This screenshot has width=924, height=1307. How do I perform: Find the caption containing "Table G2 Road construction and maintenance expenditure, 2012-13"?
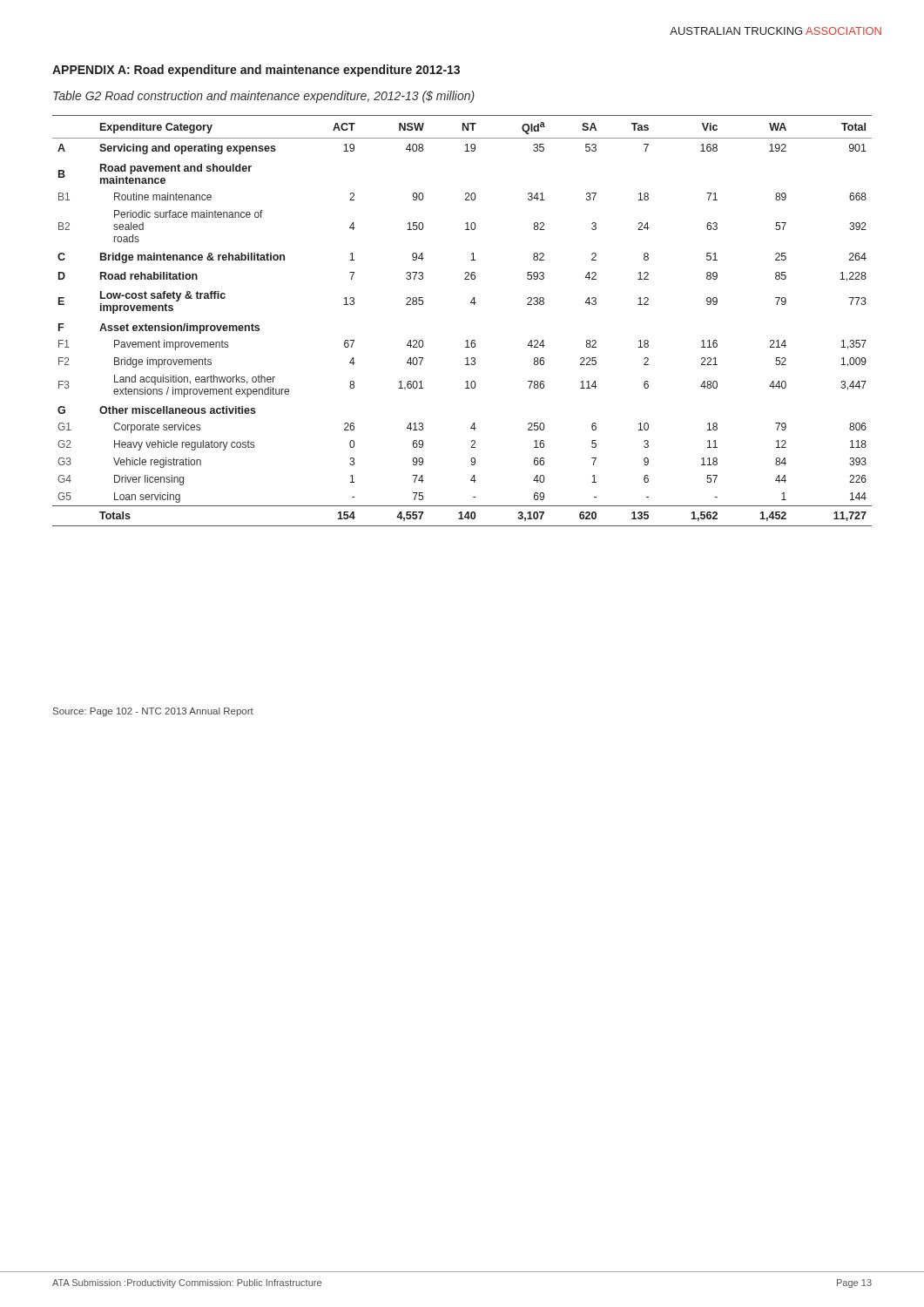pyautogui.click(x=264, y=96)
